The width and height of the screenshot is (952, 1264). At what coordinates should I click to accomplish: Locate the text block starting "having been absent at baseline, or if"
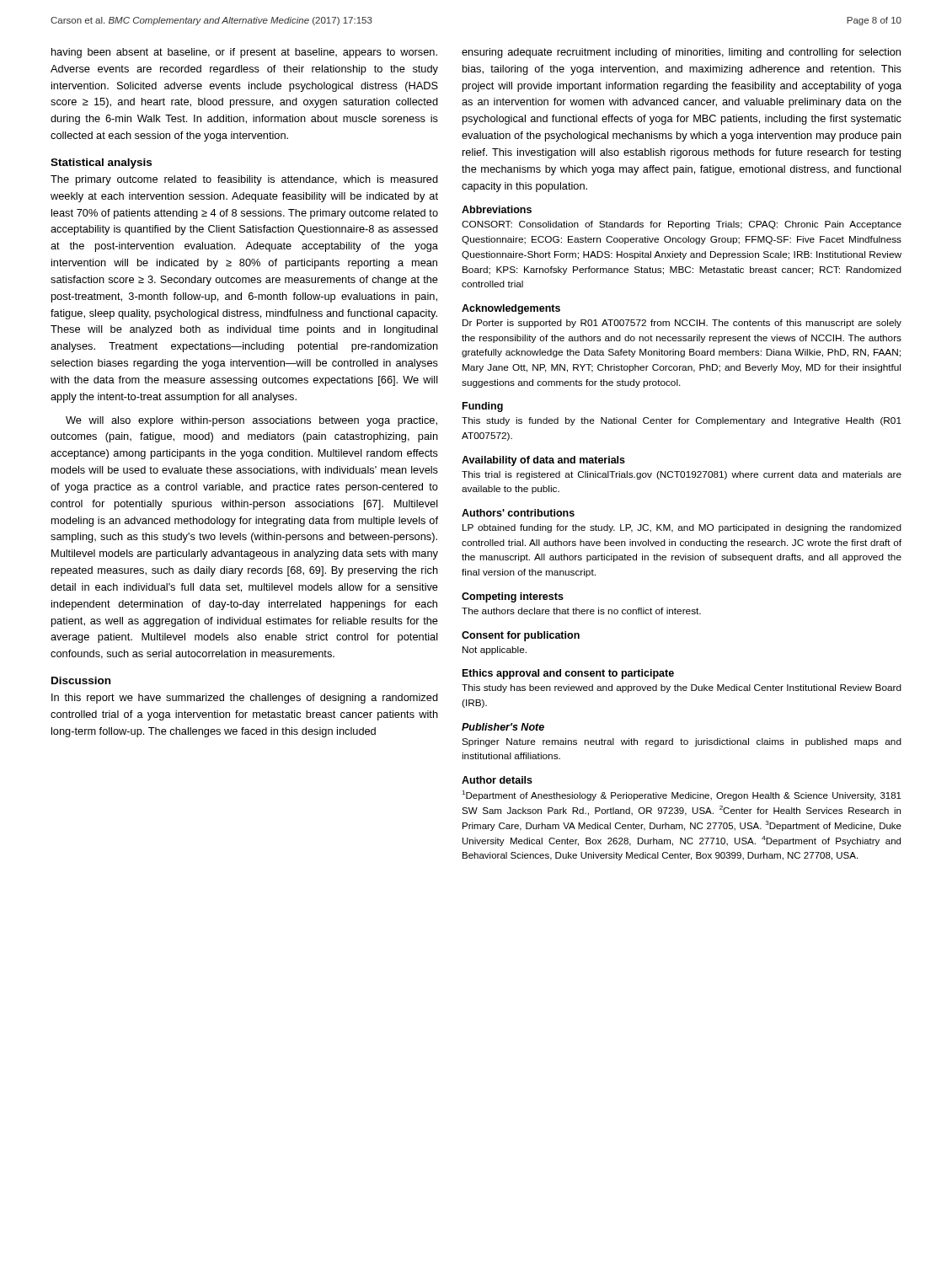tap(244, 94)
